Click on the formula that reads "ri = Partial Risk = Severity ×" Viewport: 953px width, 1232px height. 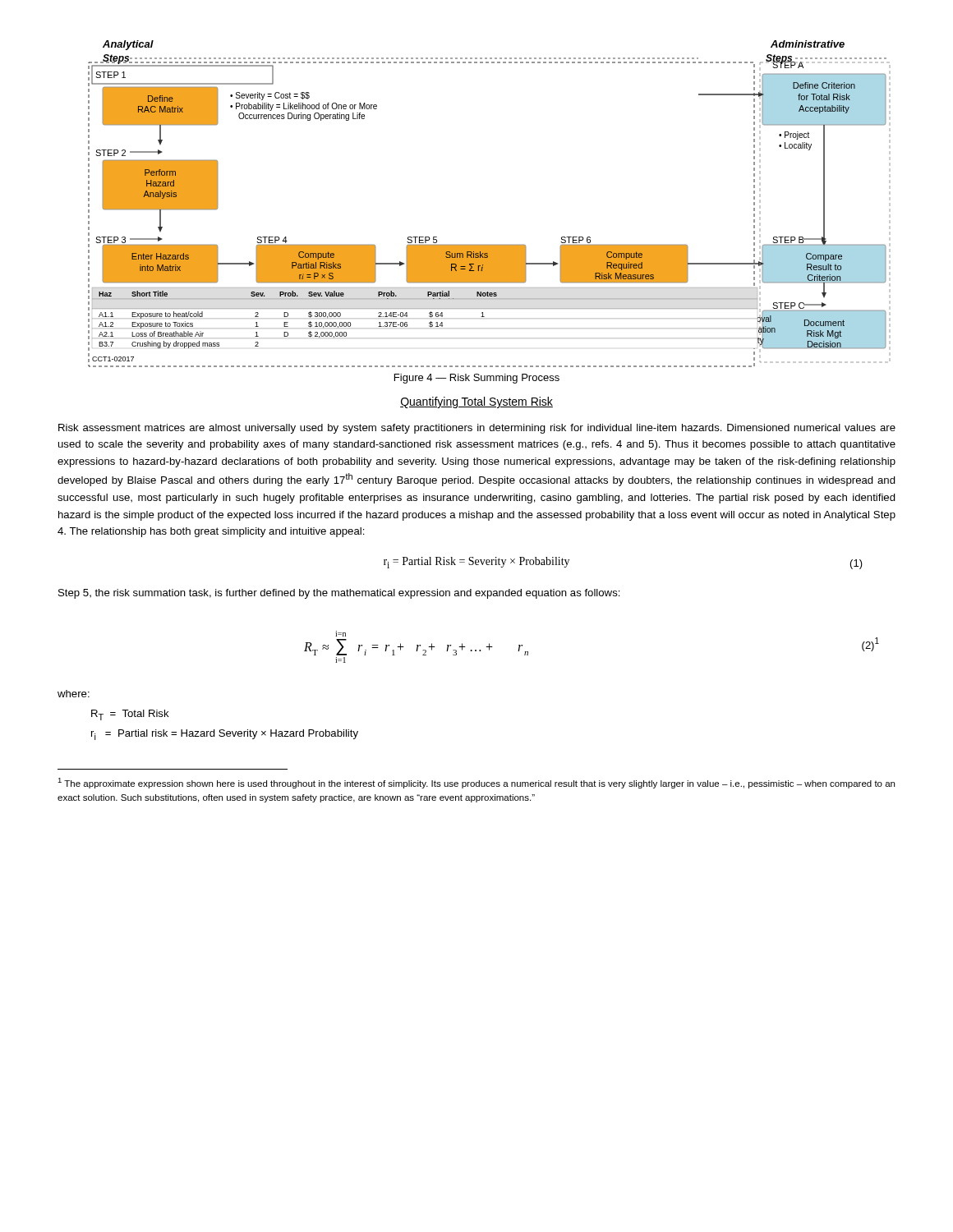pyautogui.click(x=477, y=562)
